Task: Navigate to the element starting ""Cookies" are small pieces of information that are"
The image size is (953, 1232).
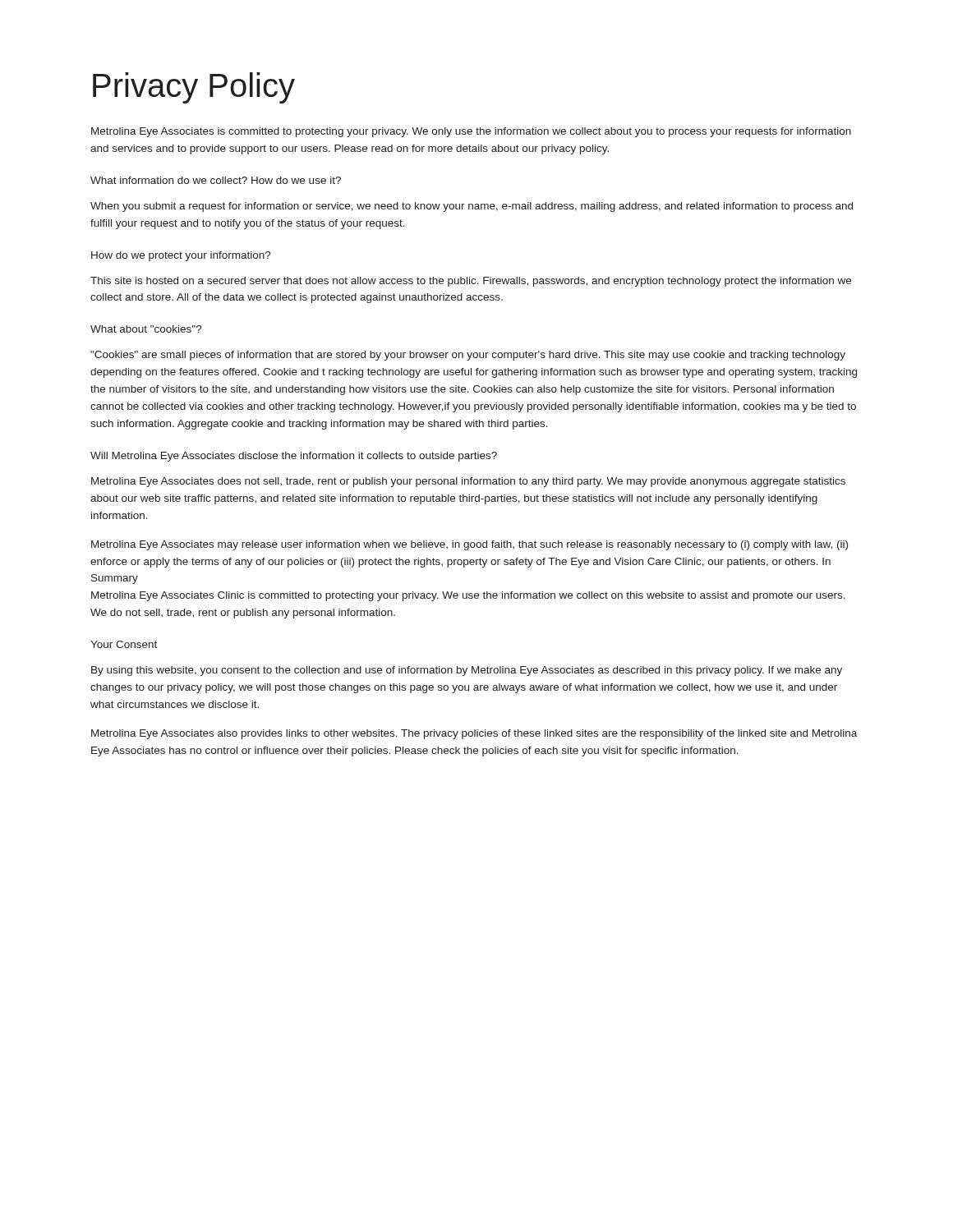Action: pyautogui.click(x=474, y=389)
